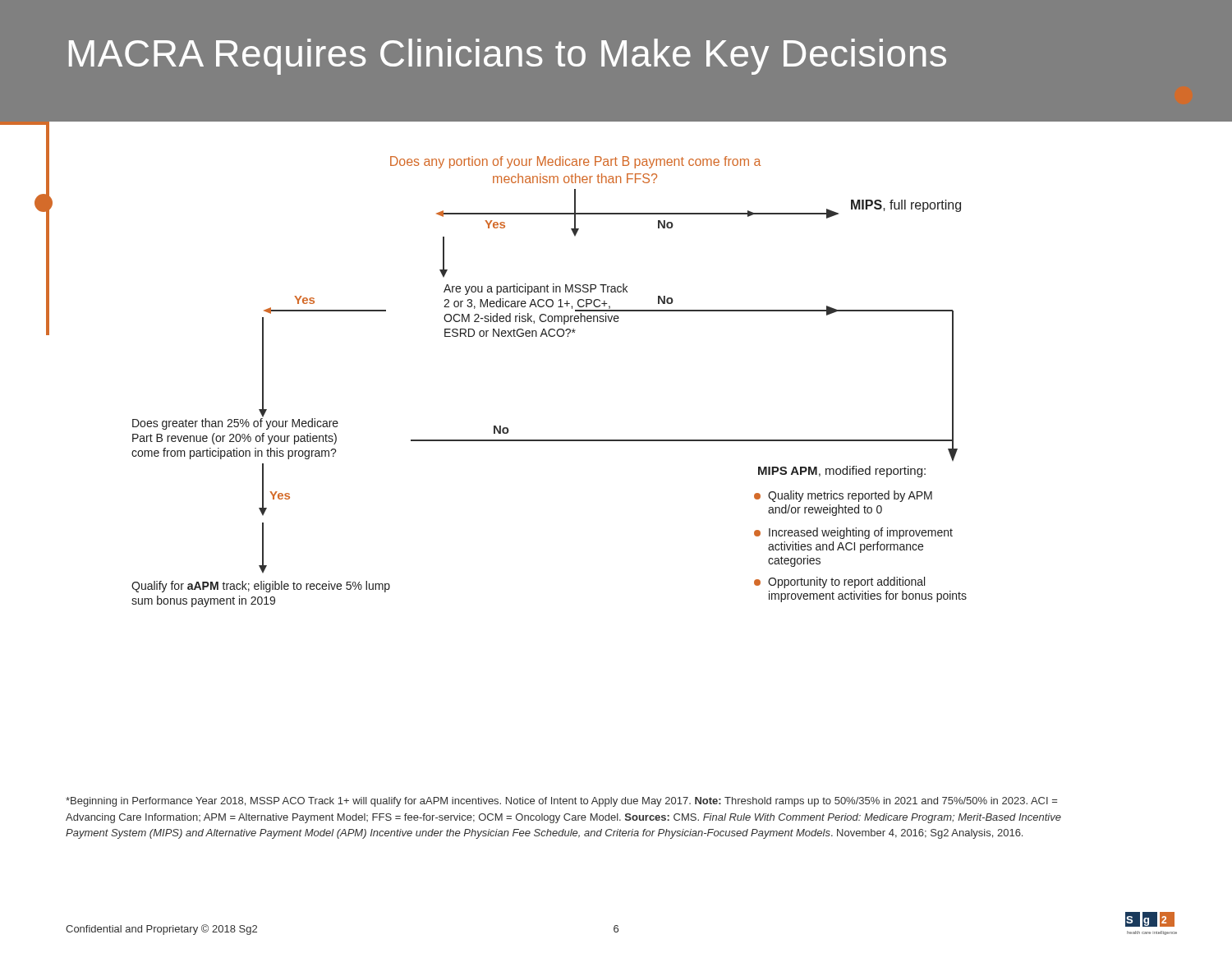
Task: Navigate to the passage starting "MACRA Requires Clinicians to Make Key"
Action: click(507, 53)
